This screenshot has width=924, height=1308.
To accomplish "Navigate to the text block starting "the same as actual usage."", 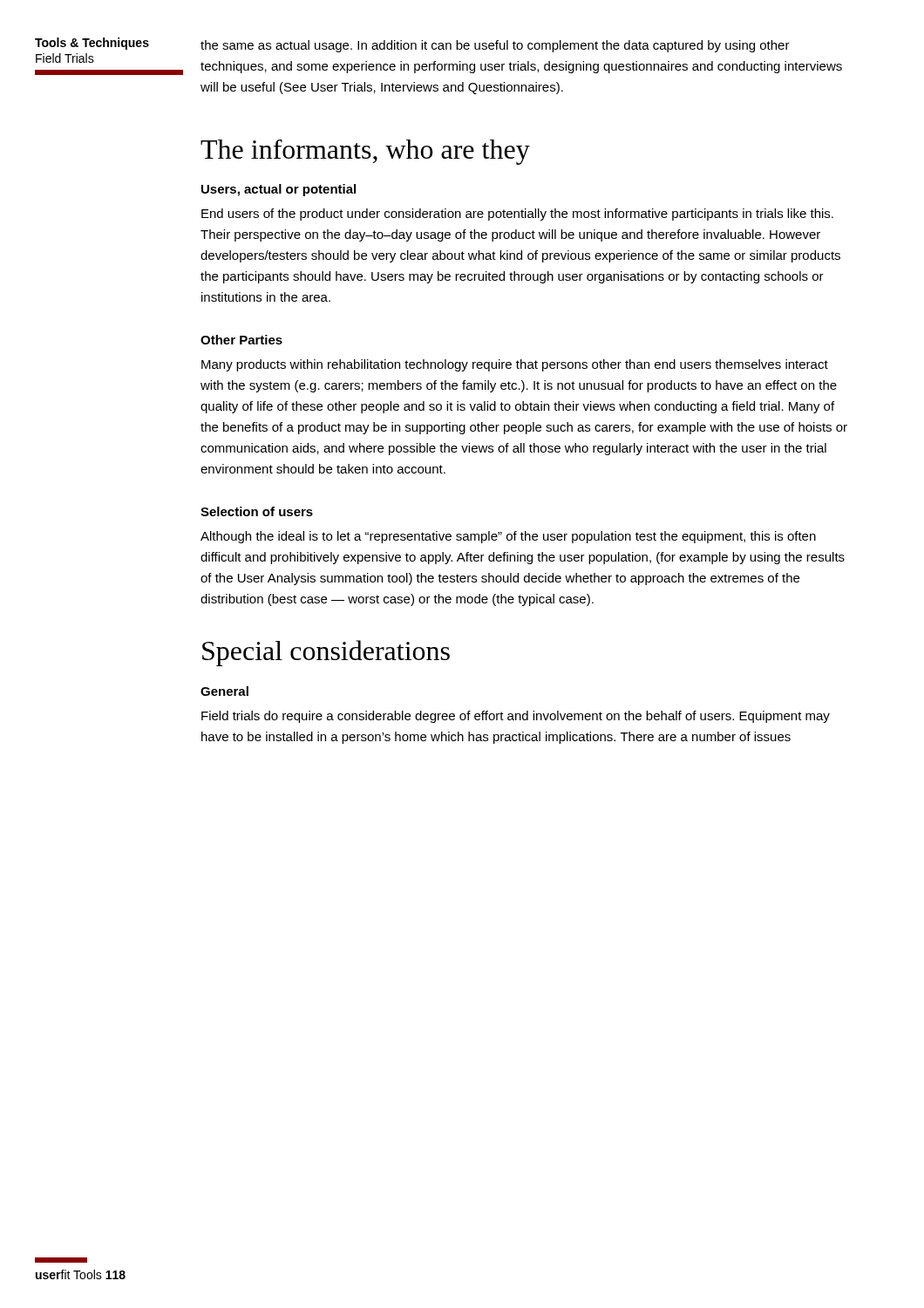I will pos(521,66).
